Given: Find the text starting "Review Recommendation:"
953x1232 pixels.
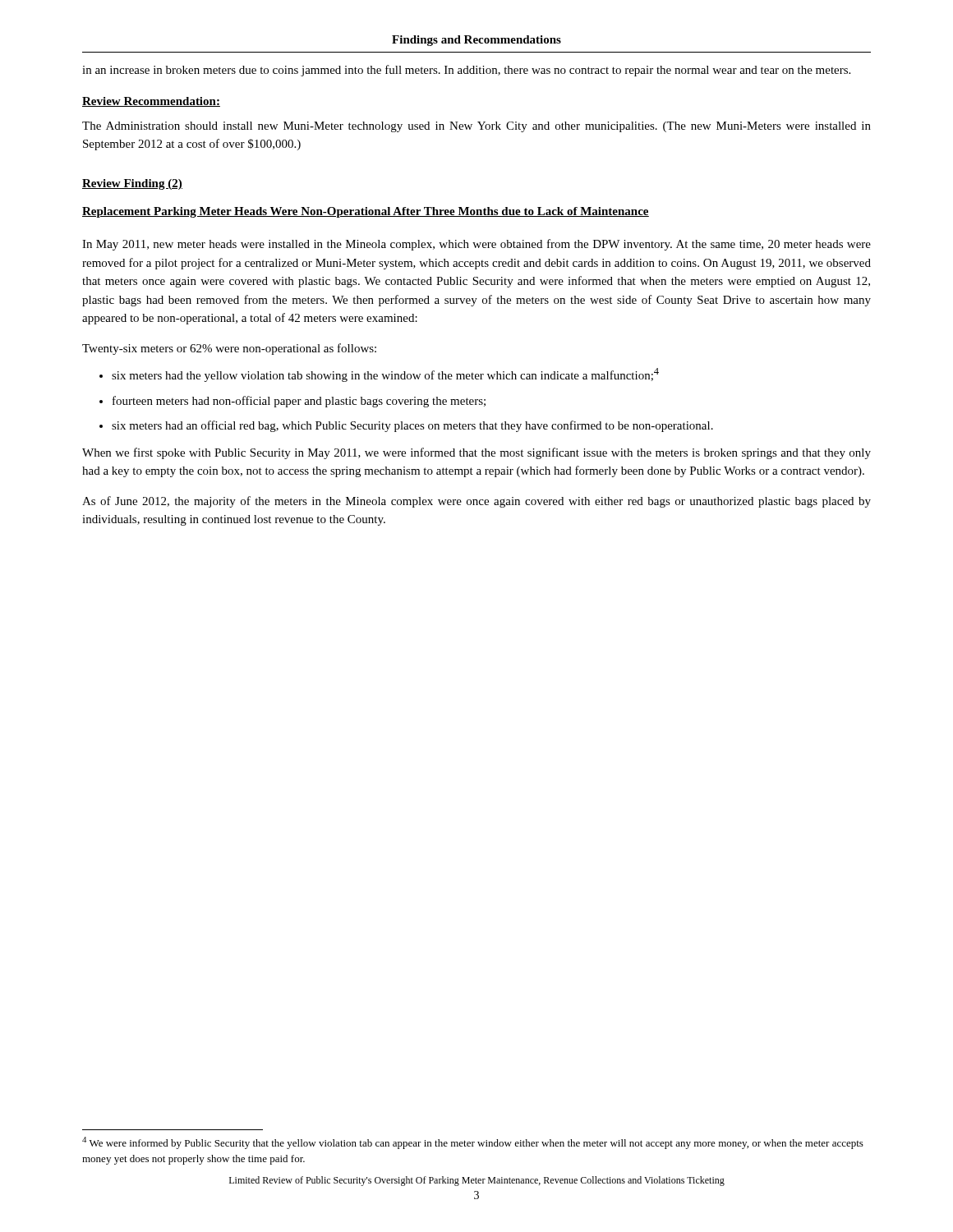Looking at the screenshot, I should [x=151, y=101].
